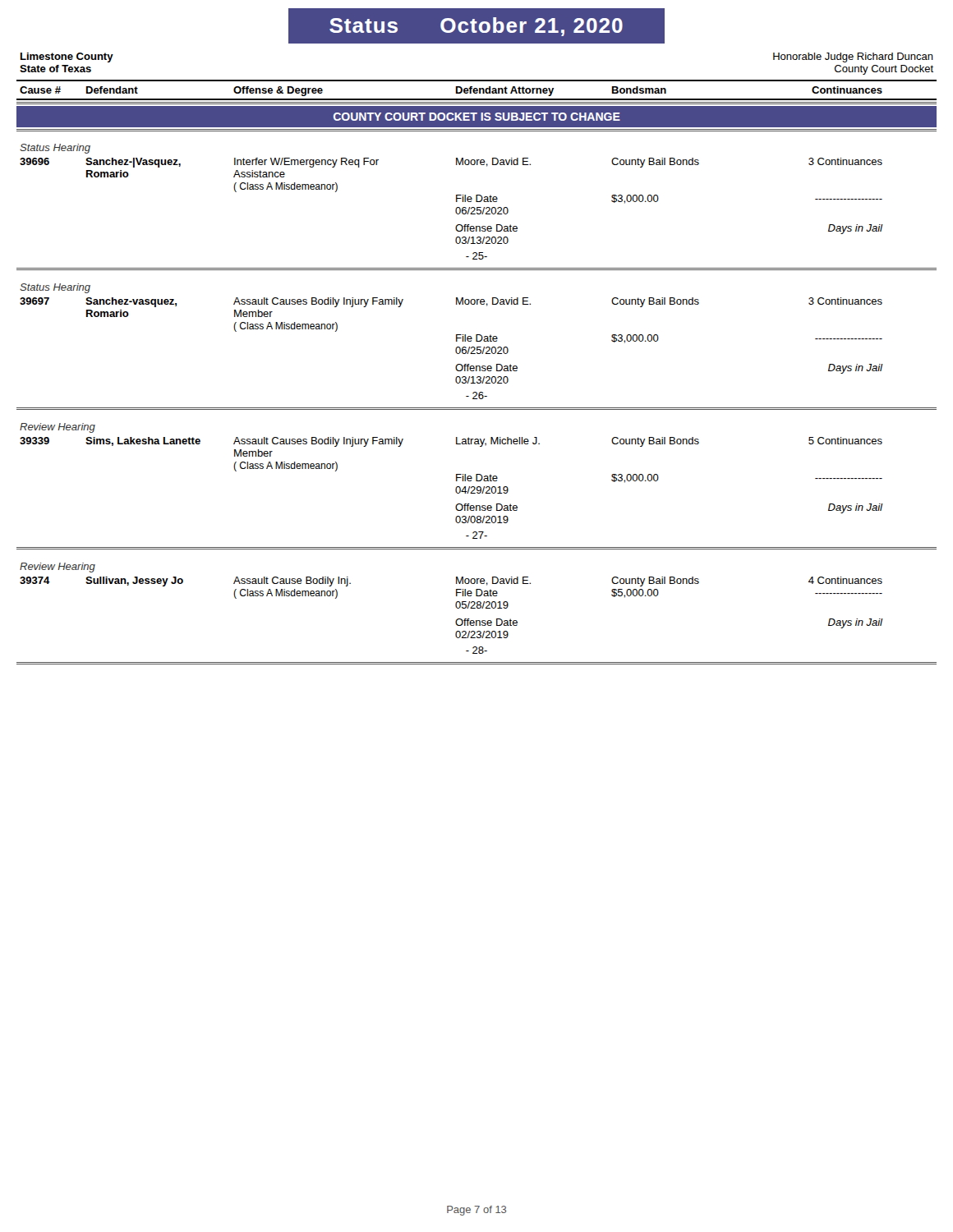Select the title that reads "Status October 21,"

[x=476, y=26]
